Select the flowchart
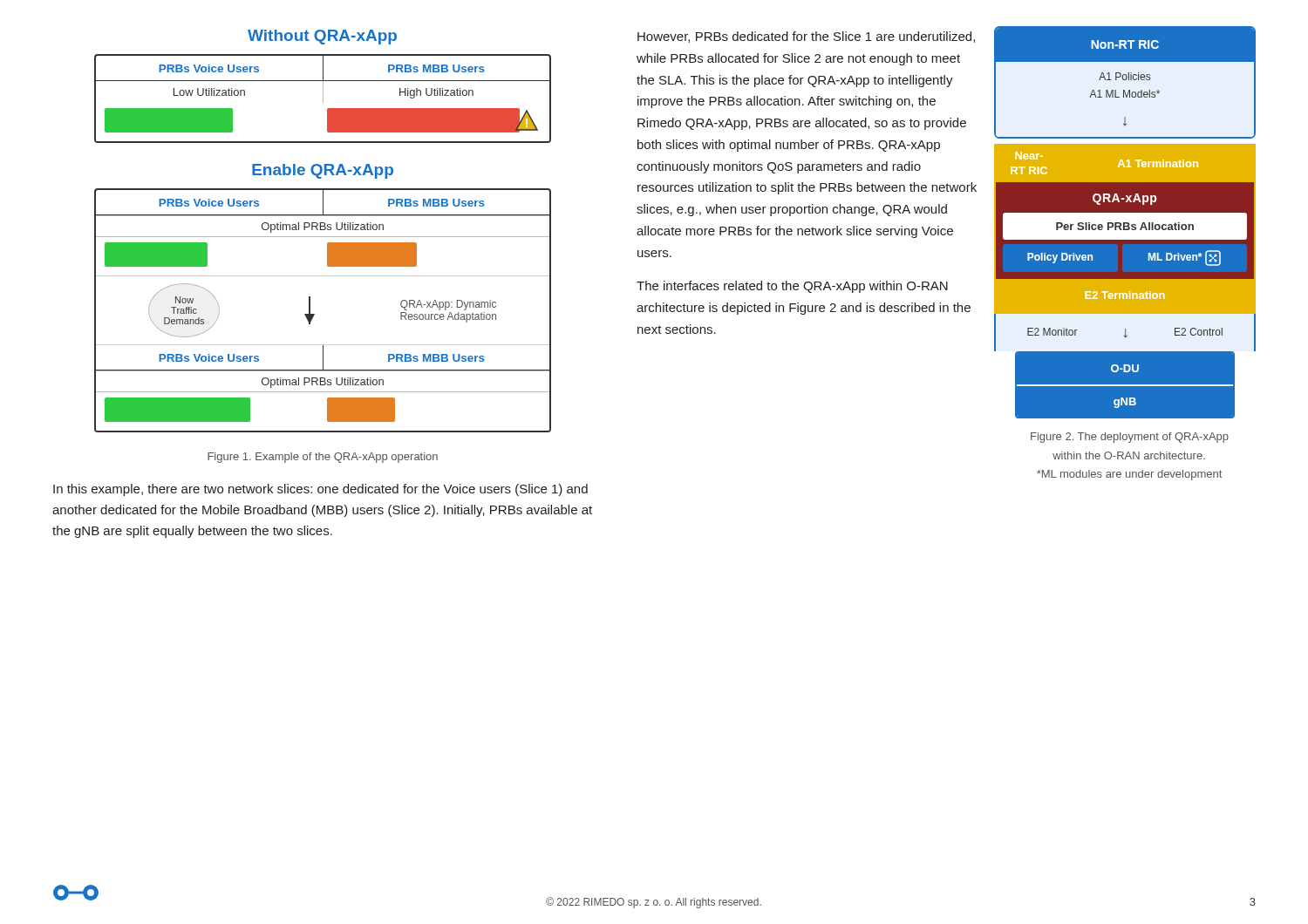The height and width of the screenshot is (924, 1308). [1129, 222]
